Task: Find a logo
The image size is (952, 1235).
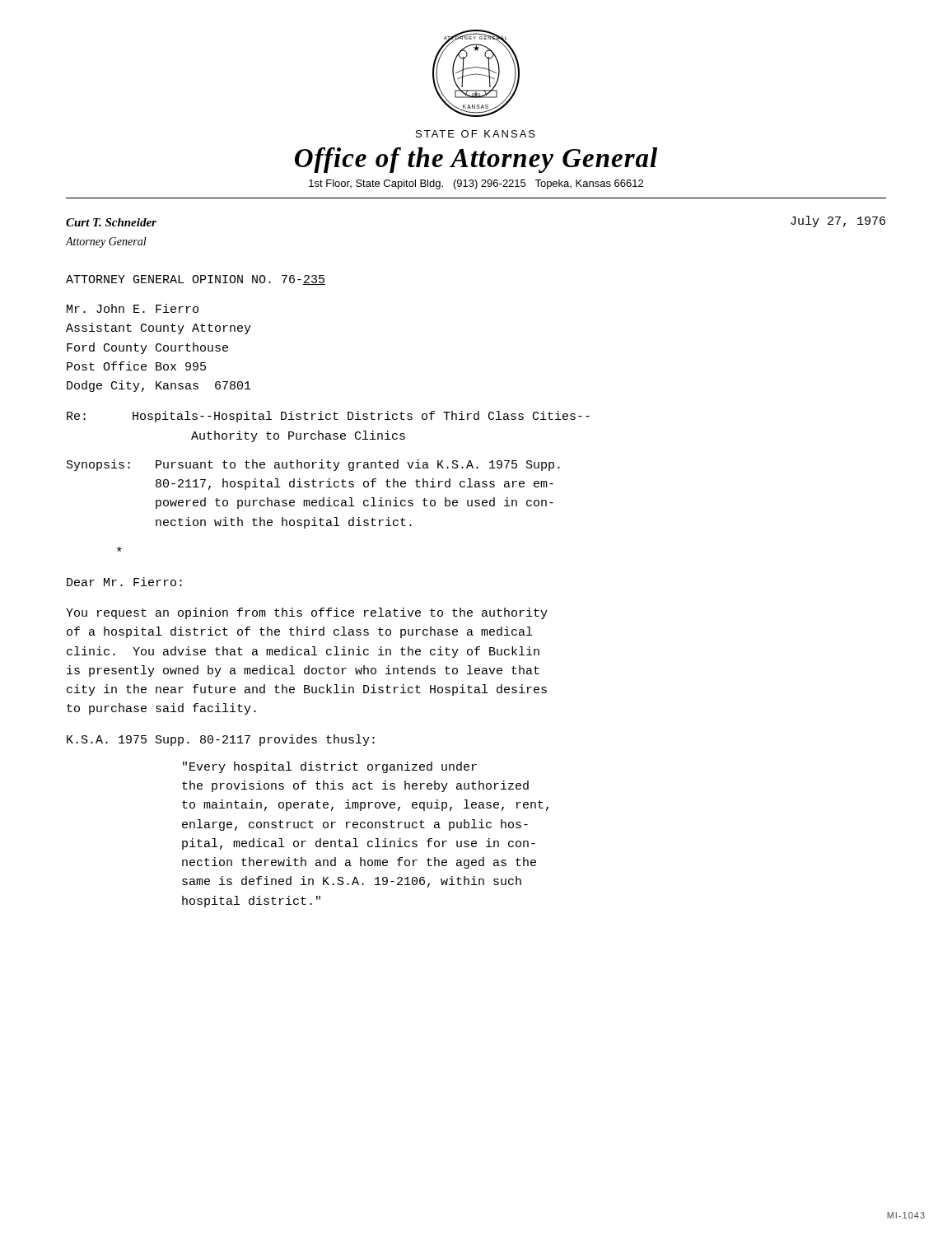Action: (x=476, y=61)
